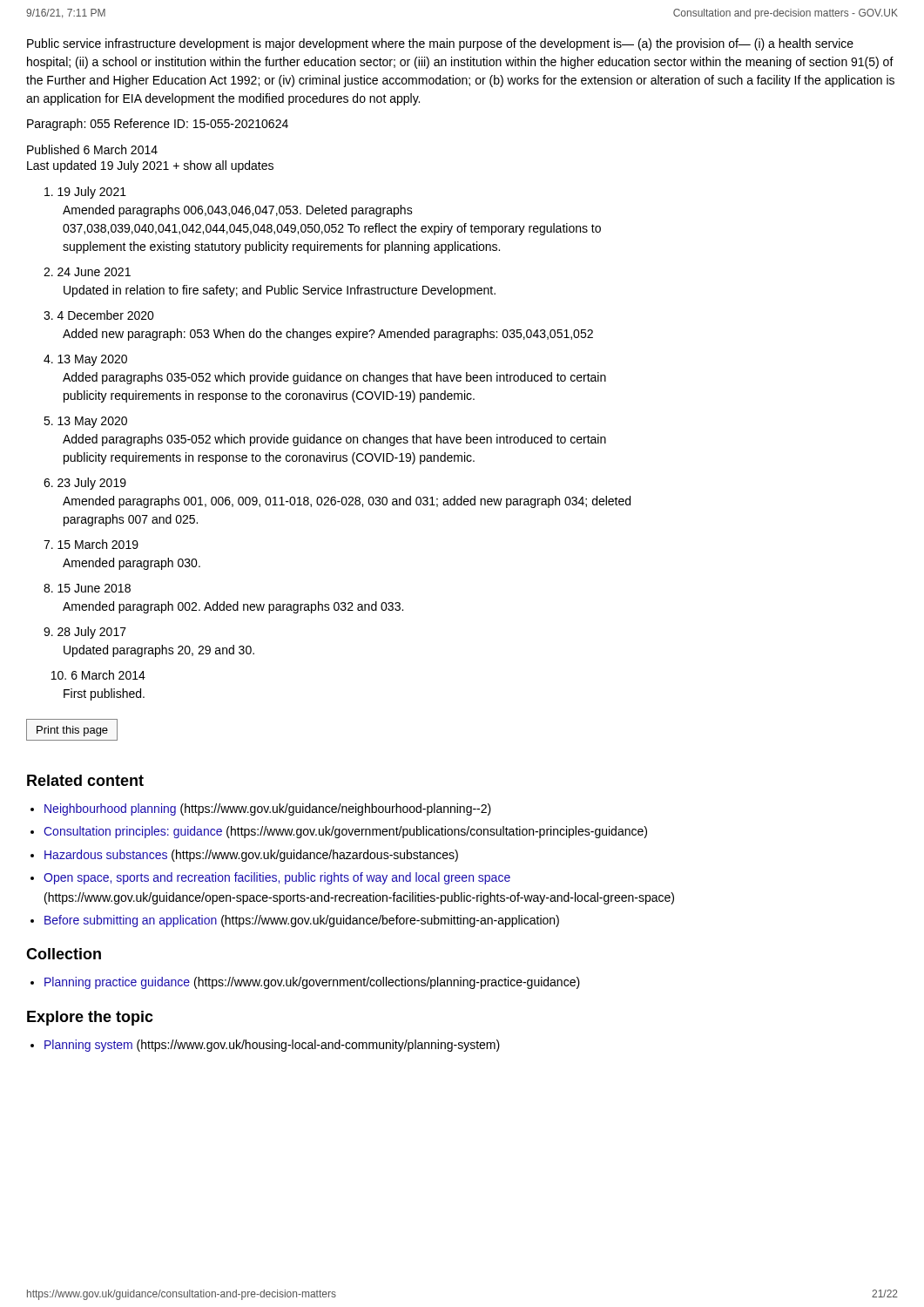Navigate to the region starting "Explore the topic"
This screenshot has height=1307, width=924.
pyautogui.click(x=90, y=1017)
